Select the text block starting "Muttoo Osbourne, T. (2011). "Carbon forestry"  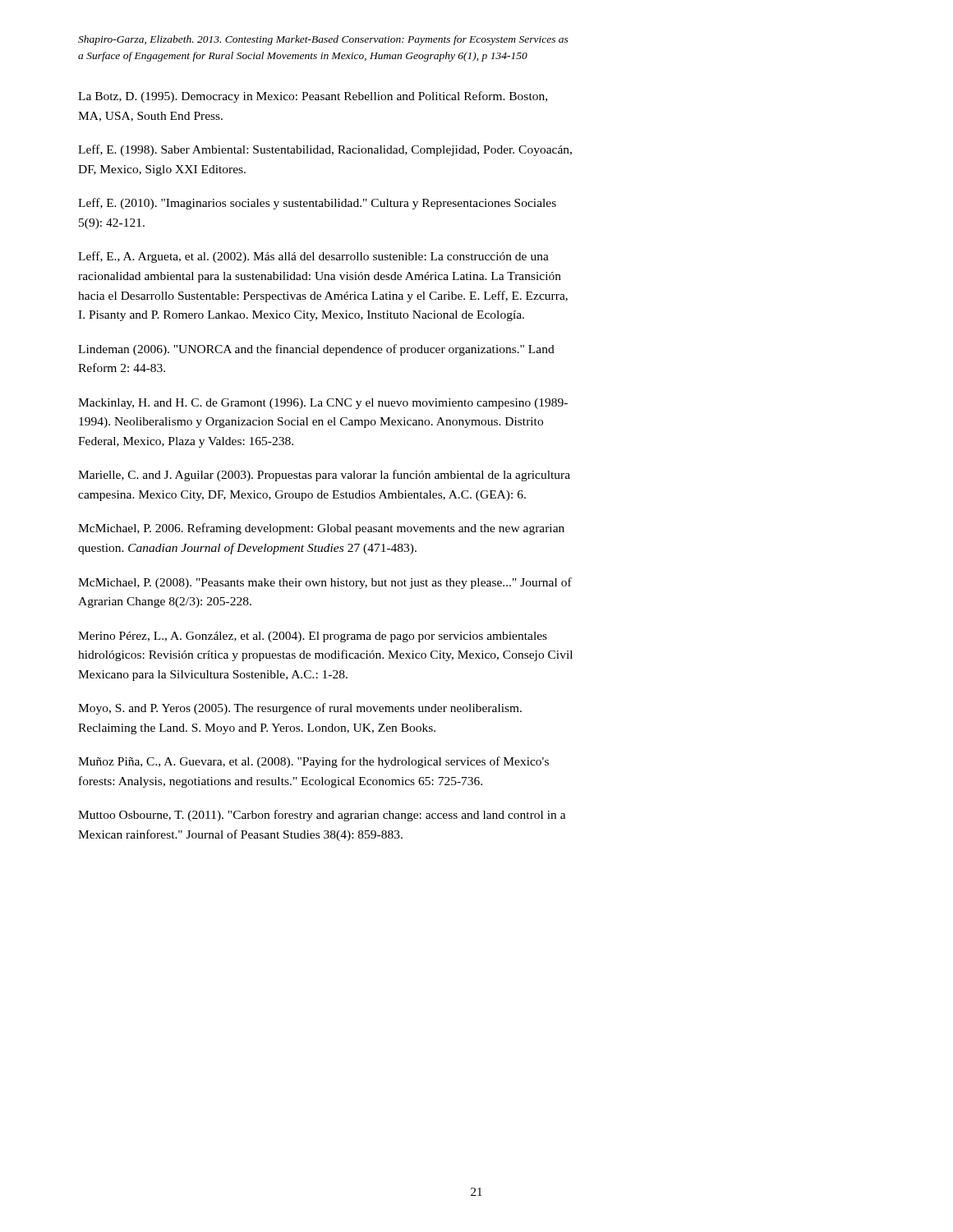[x=322, y=824]
